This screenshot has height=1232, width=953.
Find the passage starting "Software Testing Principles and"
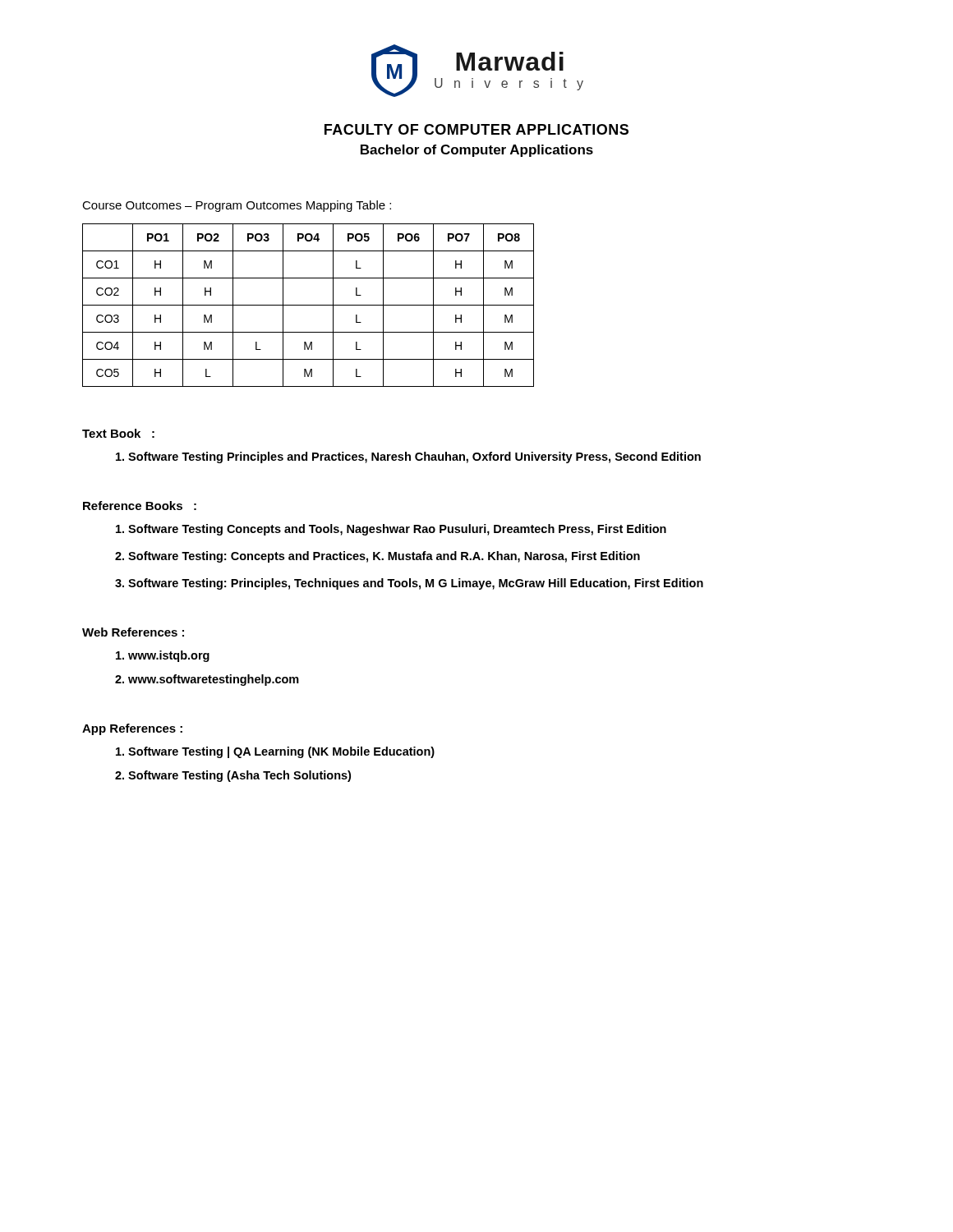coord(408,457)
